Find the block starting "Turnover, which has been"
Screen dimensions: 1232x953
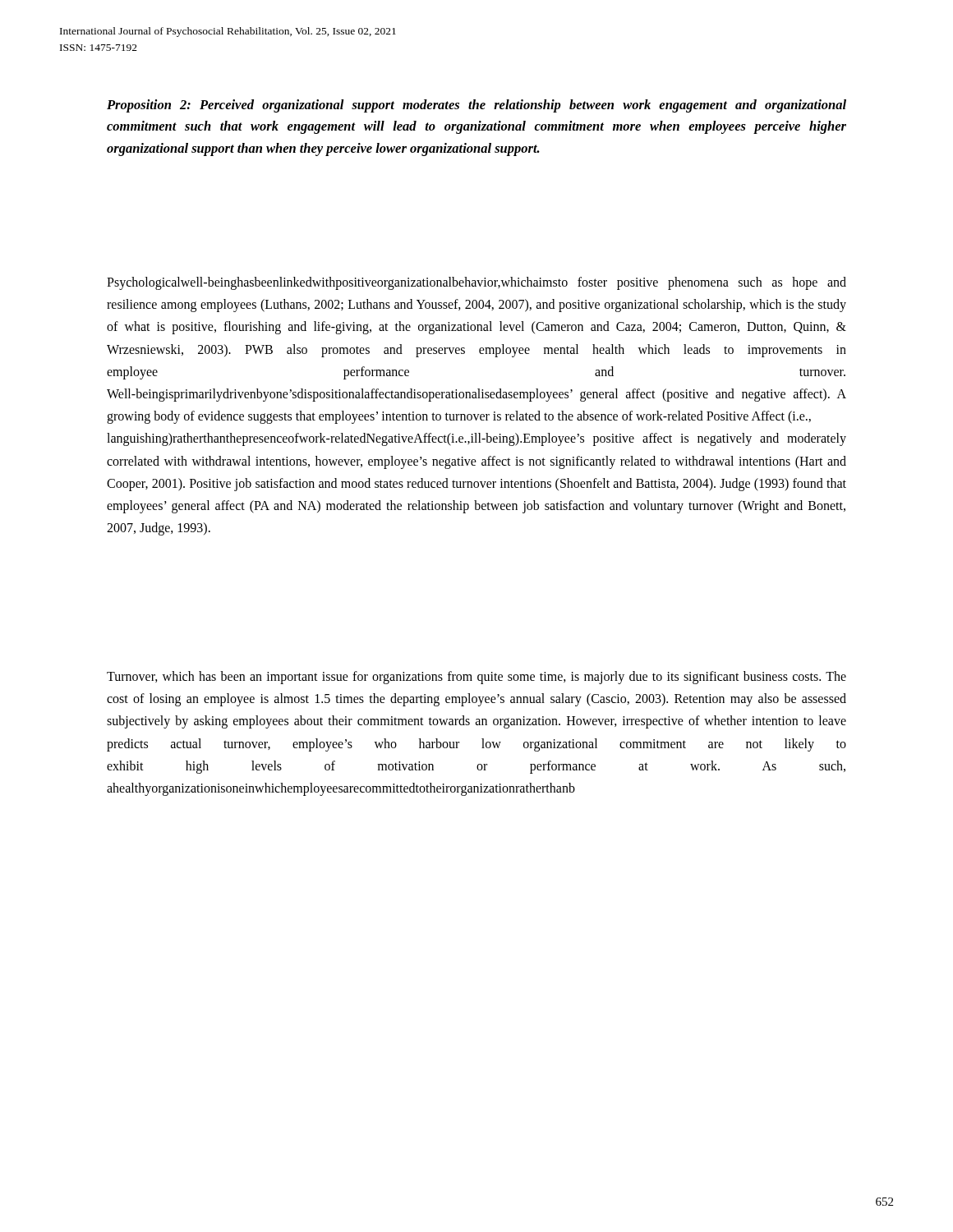click(x=476, y=732)
